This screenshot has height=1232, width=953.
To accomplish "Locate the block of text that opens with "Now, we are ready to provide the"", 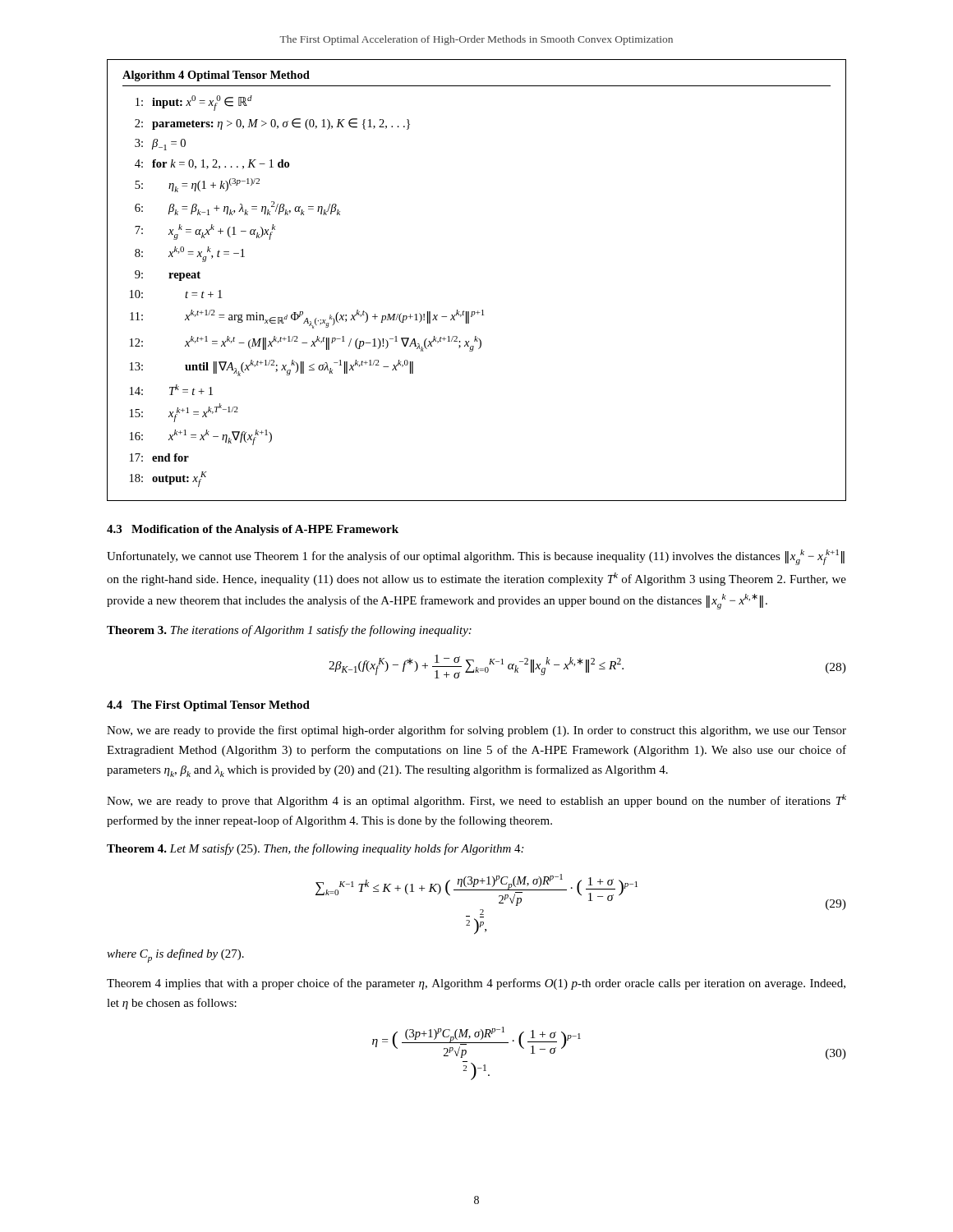I will pyautogui.click(x=476, y=751).
